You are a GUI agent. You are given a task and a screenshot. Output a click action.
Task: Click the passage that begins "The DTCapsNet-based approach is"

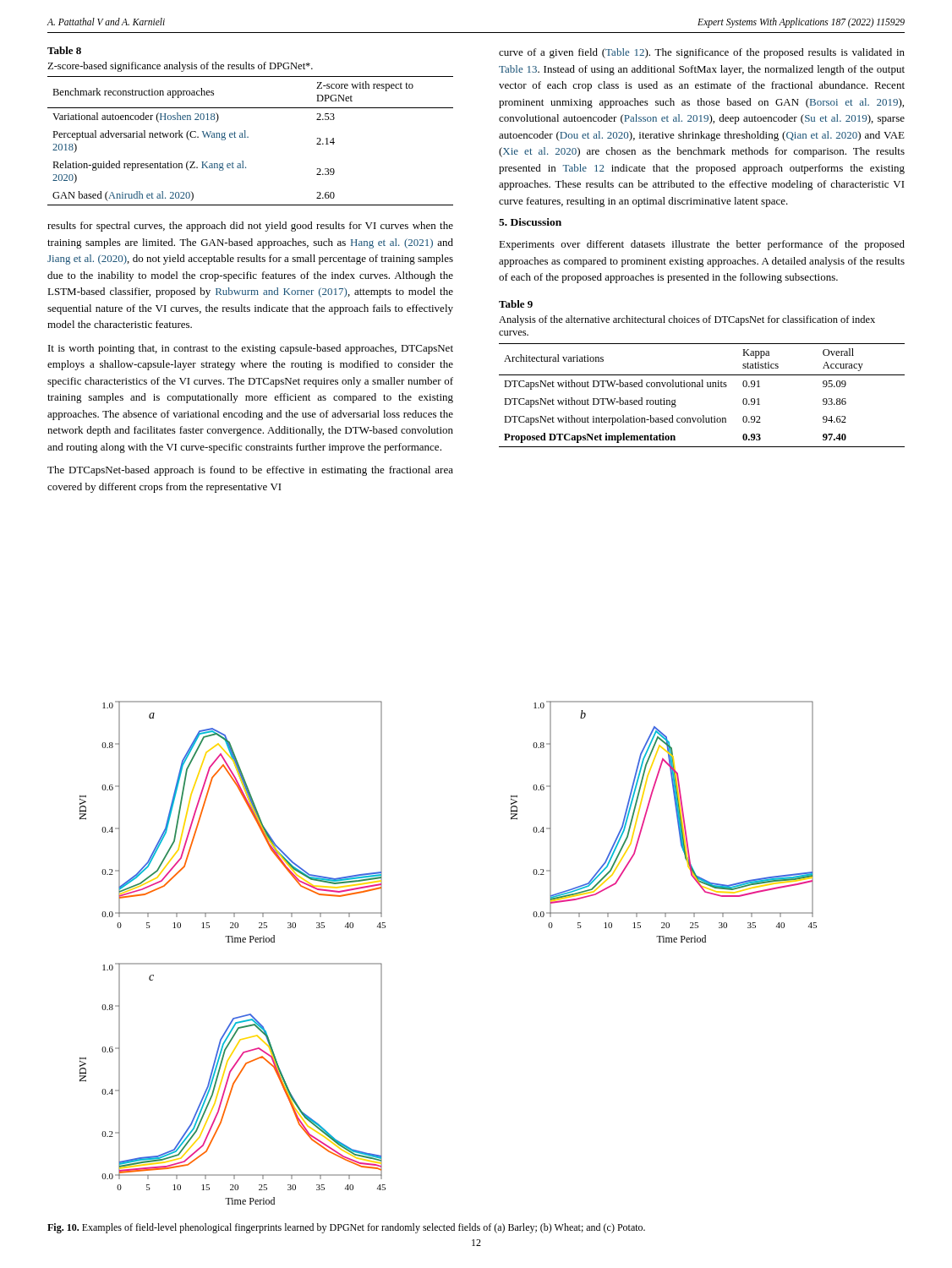point(250,478)
